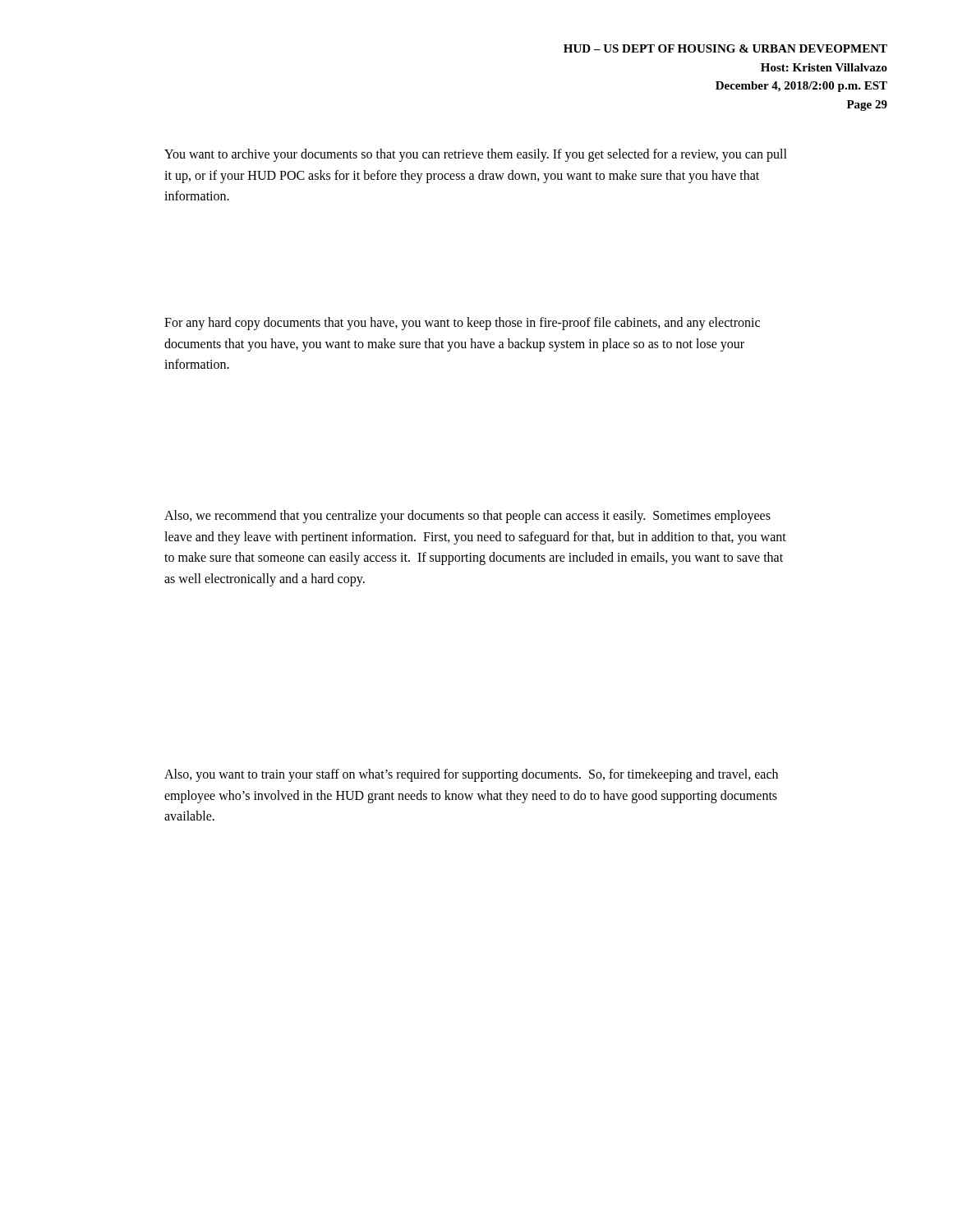Viewport: 953px width, 1232px height.
Task: Point to the block beginning "Also, you want to"
Action: [x=471, y=795]
